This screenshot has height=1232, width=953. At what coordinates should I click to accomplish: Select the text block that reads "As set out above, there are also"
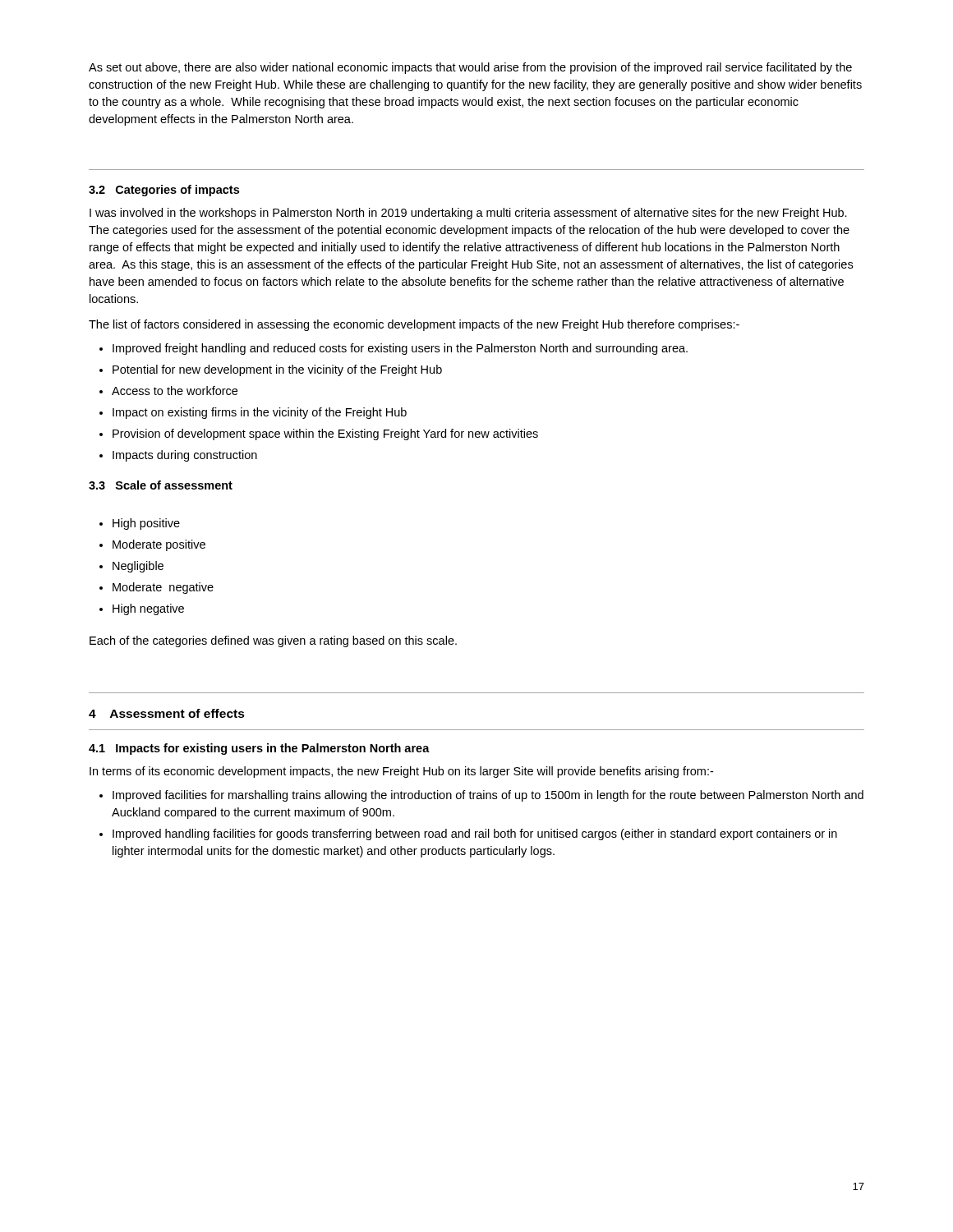click(475, 93)
